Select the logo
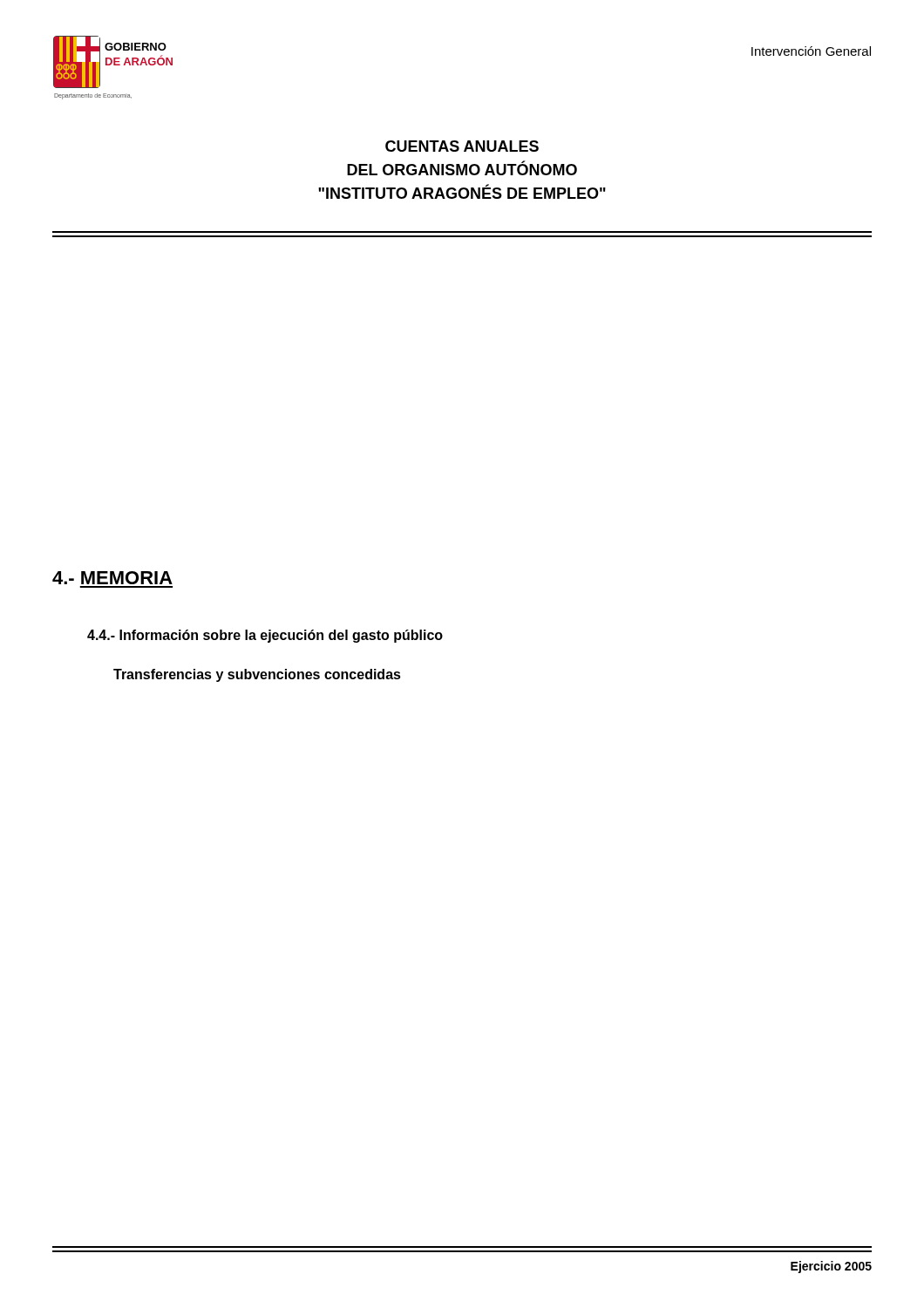The height and width of the screenshot is (1308, 924). [x=131, y=69]
